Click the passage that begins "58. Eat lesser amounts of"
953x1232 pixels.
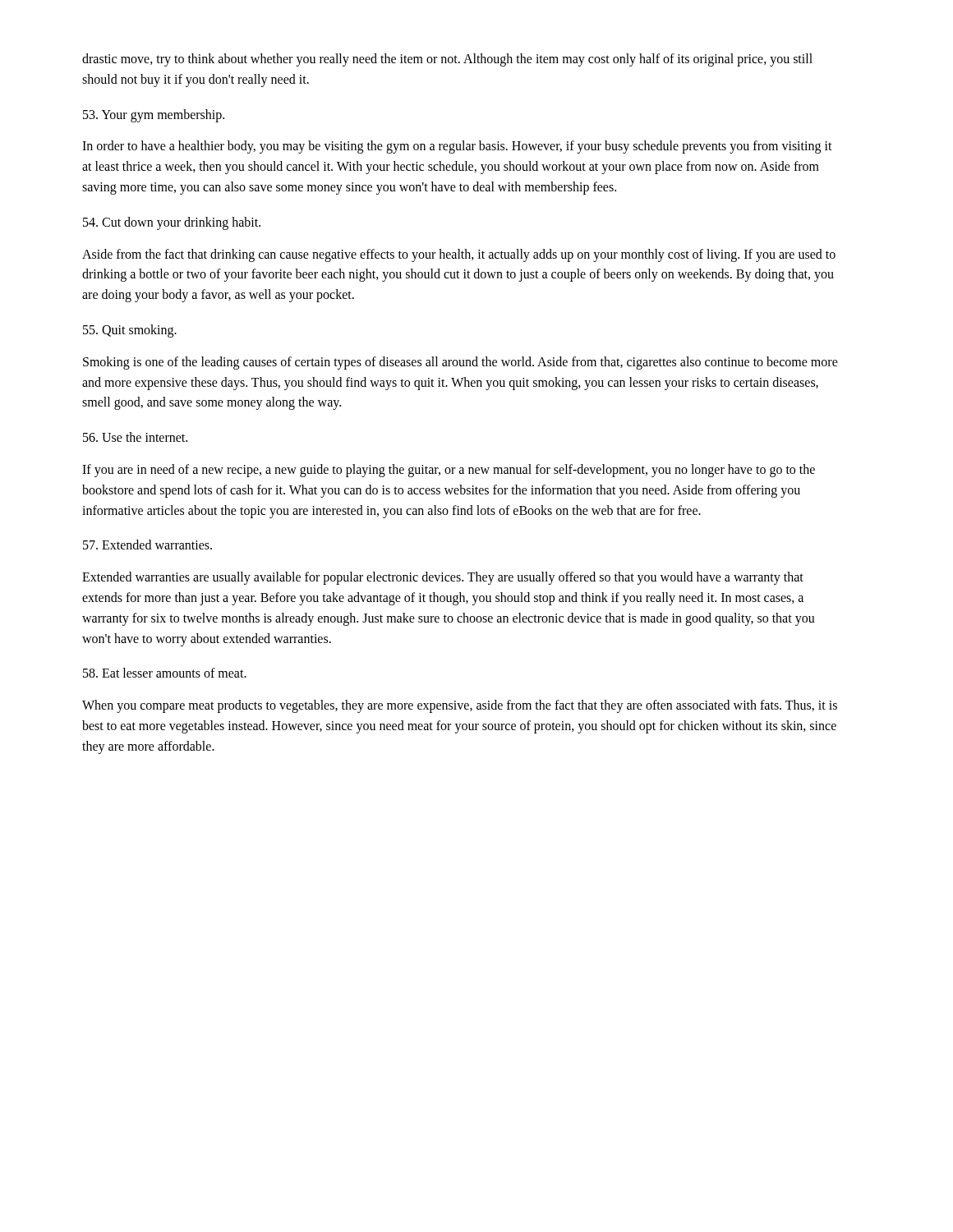click(164, 673)
